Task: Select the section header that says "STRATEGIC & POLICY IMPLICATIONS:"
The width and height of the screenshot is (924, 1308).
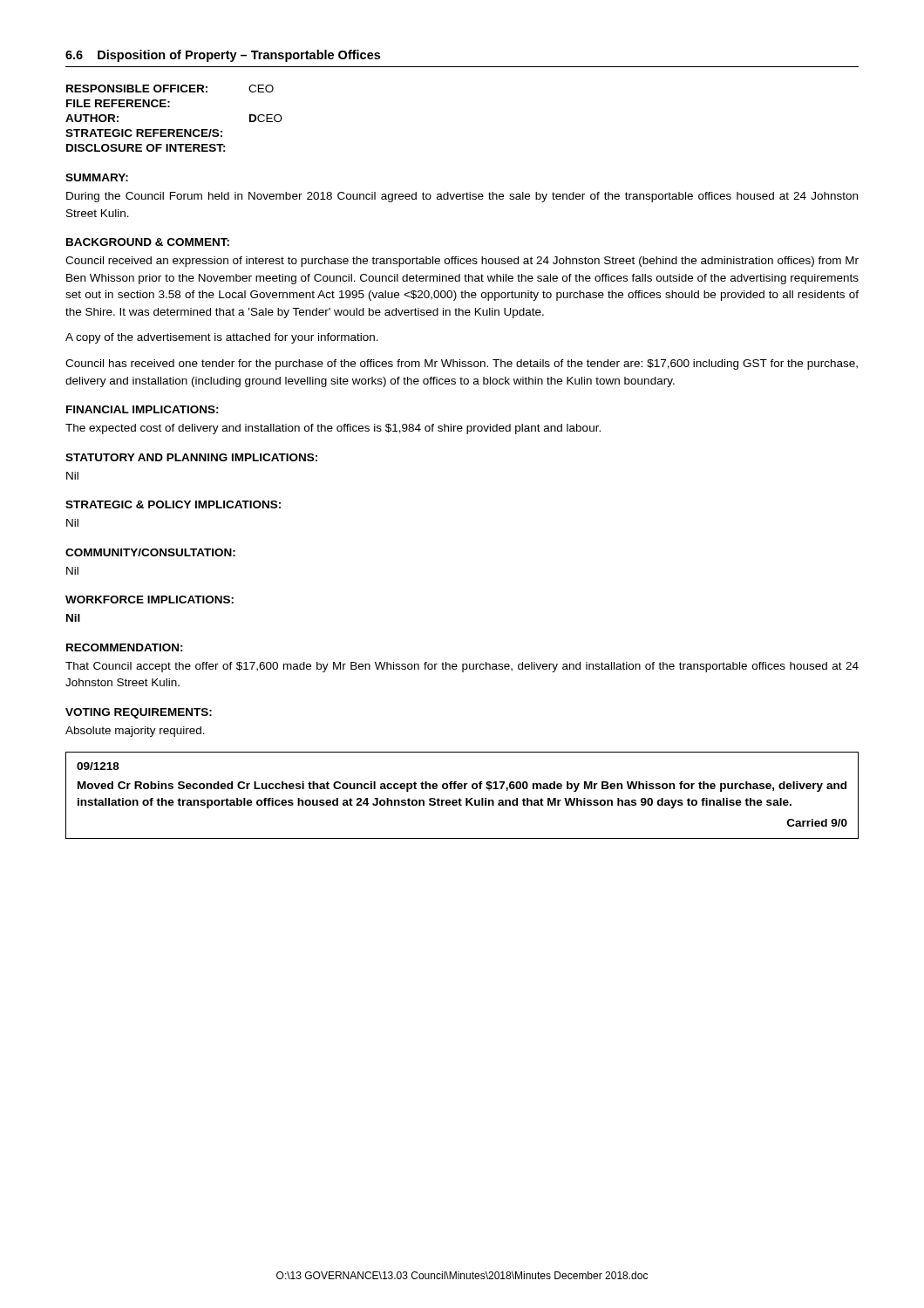Action: (x=174, y=505)
